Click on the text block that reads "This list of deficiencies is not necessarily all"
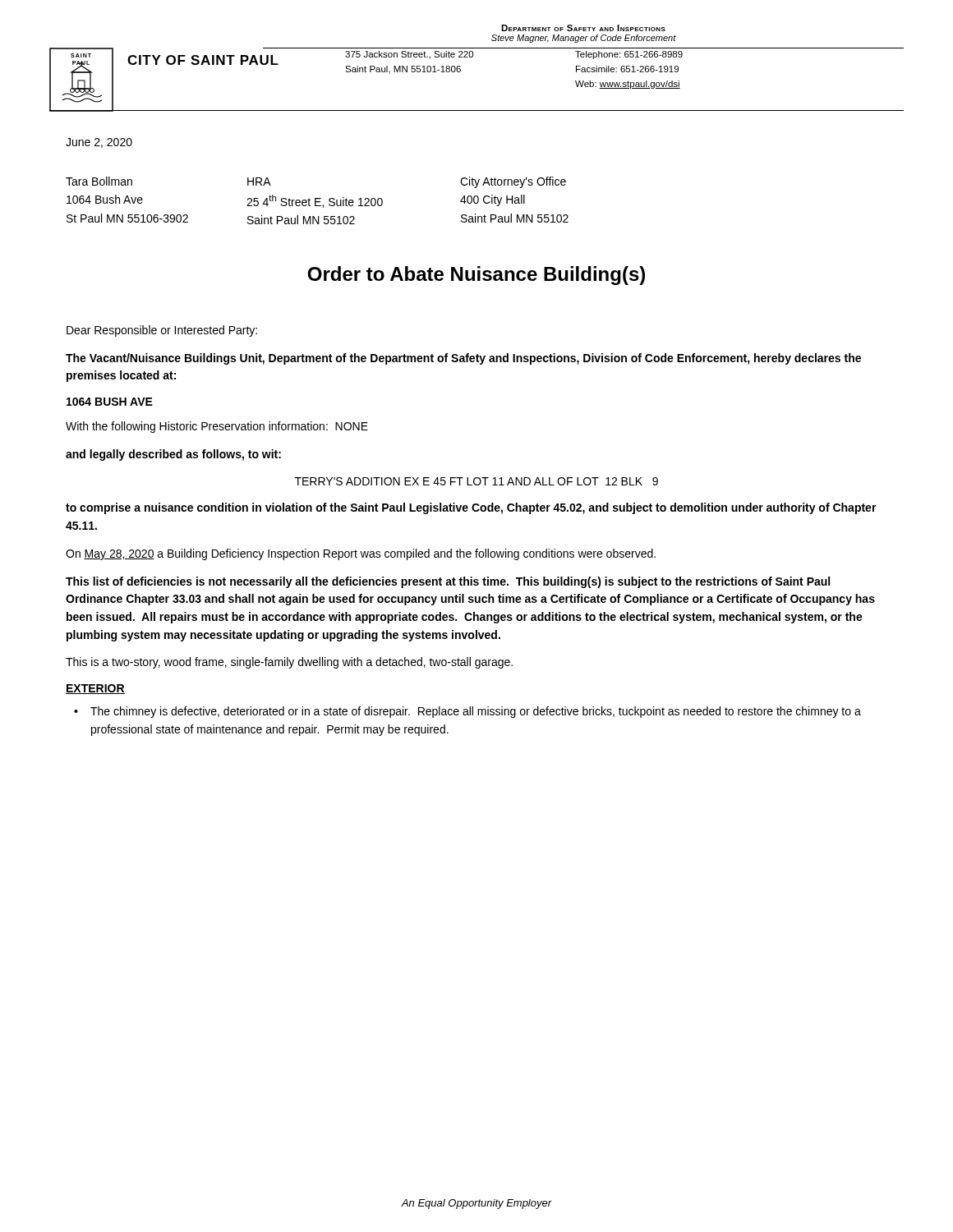Image resolution: width=953 pixels, height=1232 pixels. (470, 608)
